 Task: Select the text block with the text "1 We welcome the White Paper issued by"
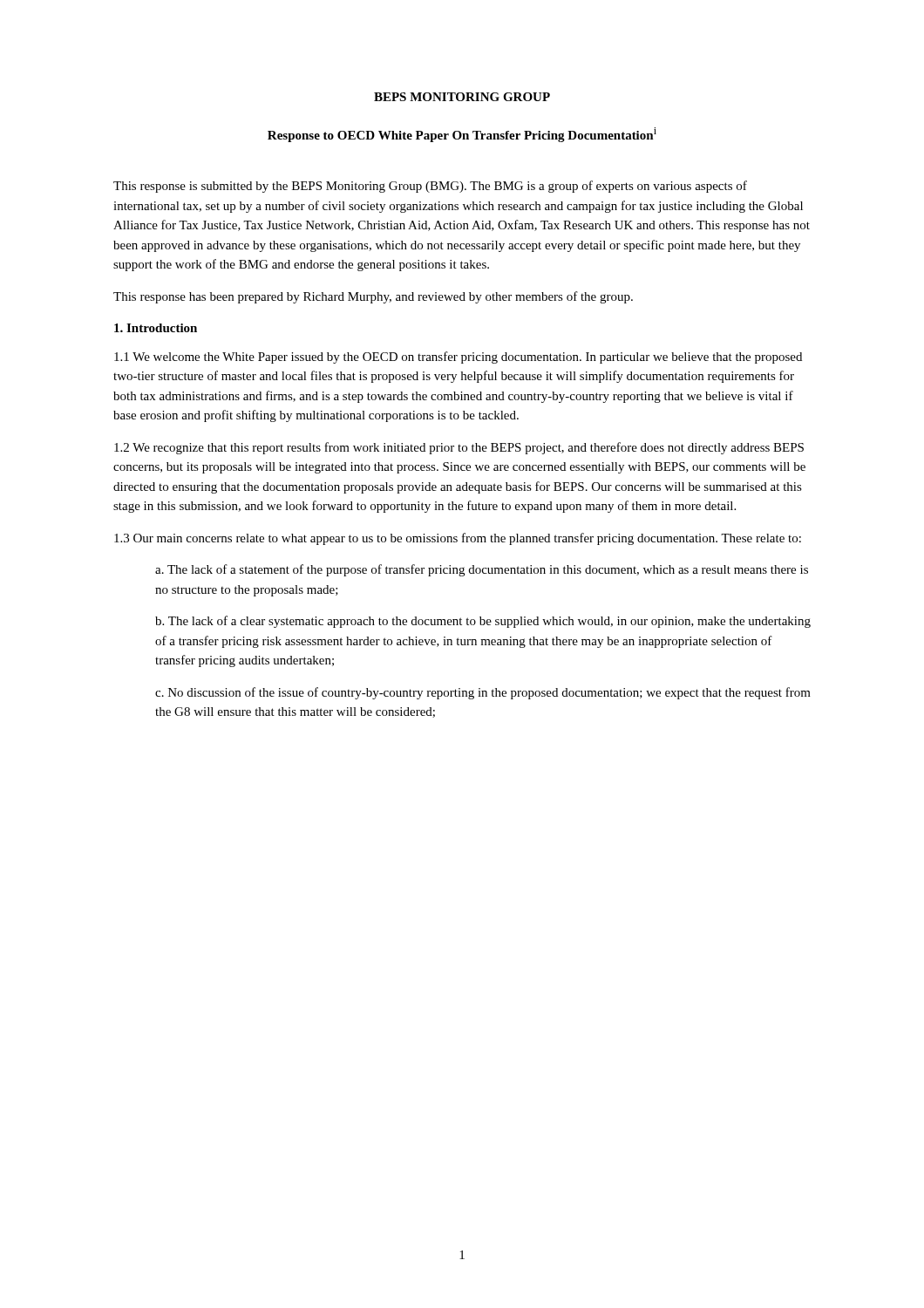[462, 386]
